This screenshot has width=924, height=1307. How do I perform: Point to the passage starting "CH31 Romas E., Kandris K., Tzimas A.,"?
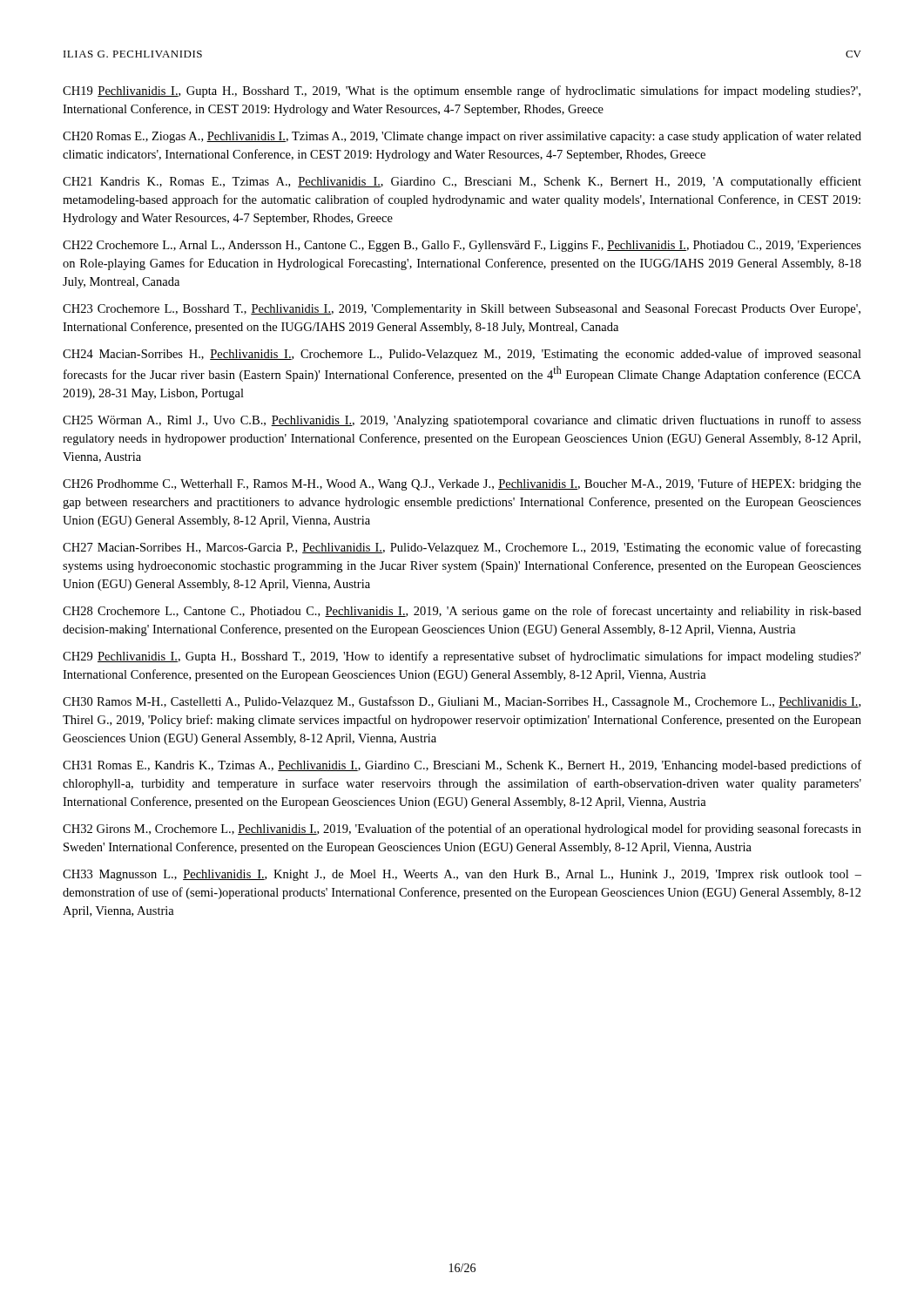pyautogui.click(x=462, y=784)
